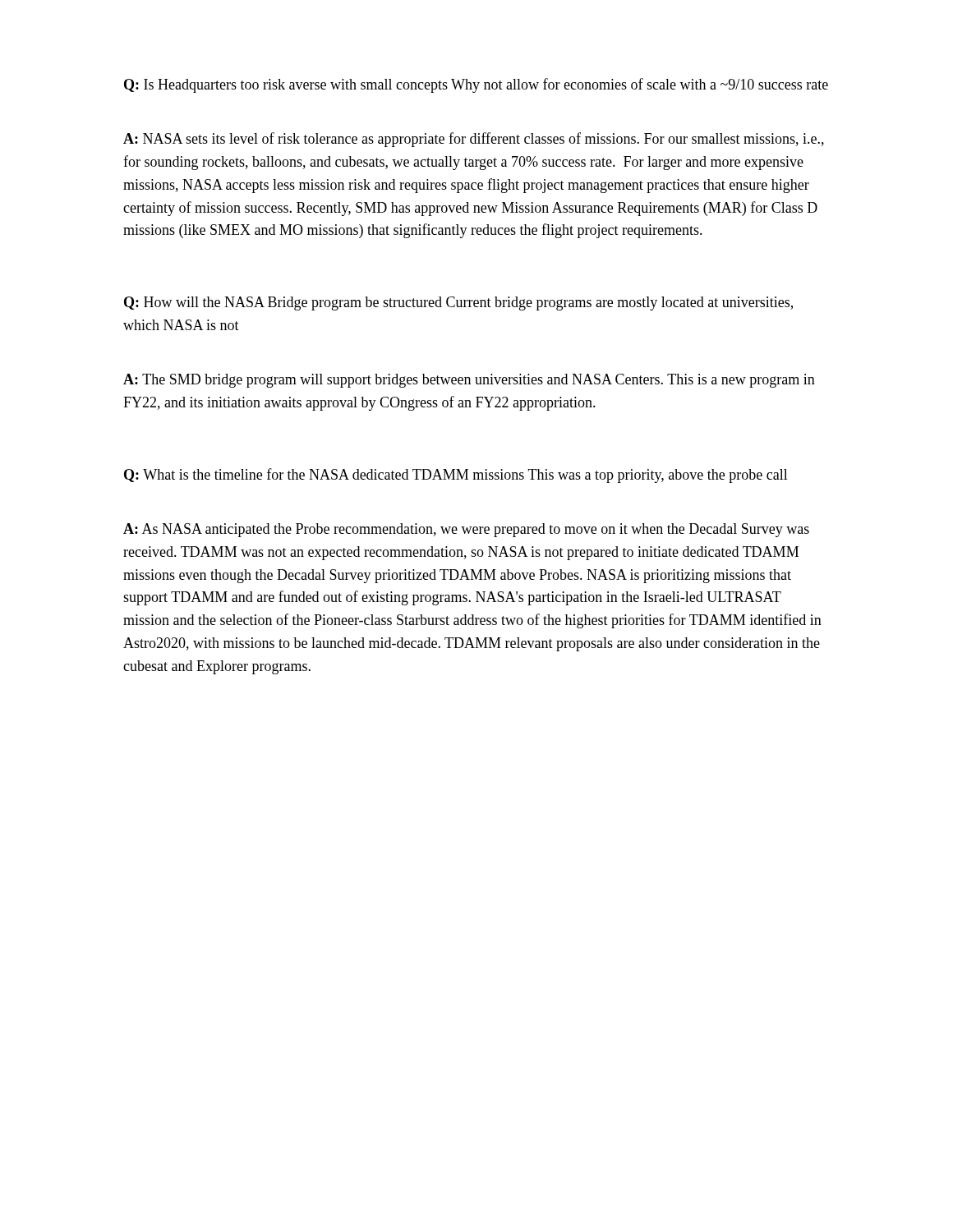This screenshot has height=1232, width=953.
Task: Click the passage that begins "Q: Is Headquarters too"
Action: (x=476, y=85)
